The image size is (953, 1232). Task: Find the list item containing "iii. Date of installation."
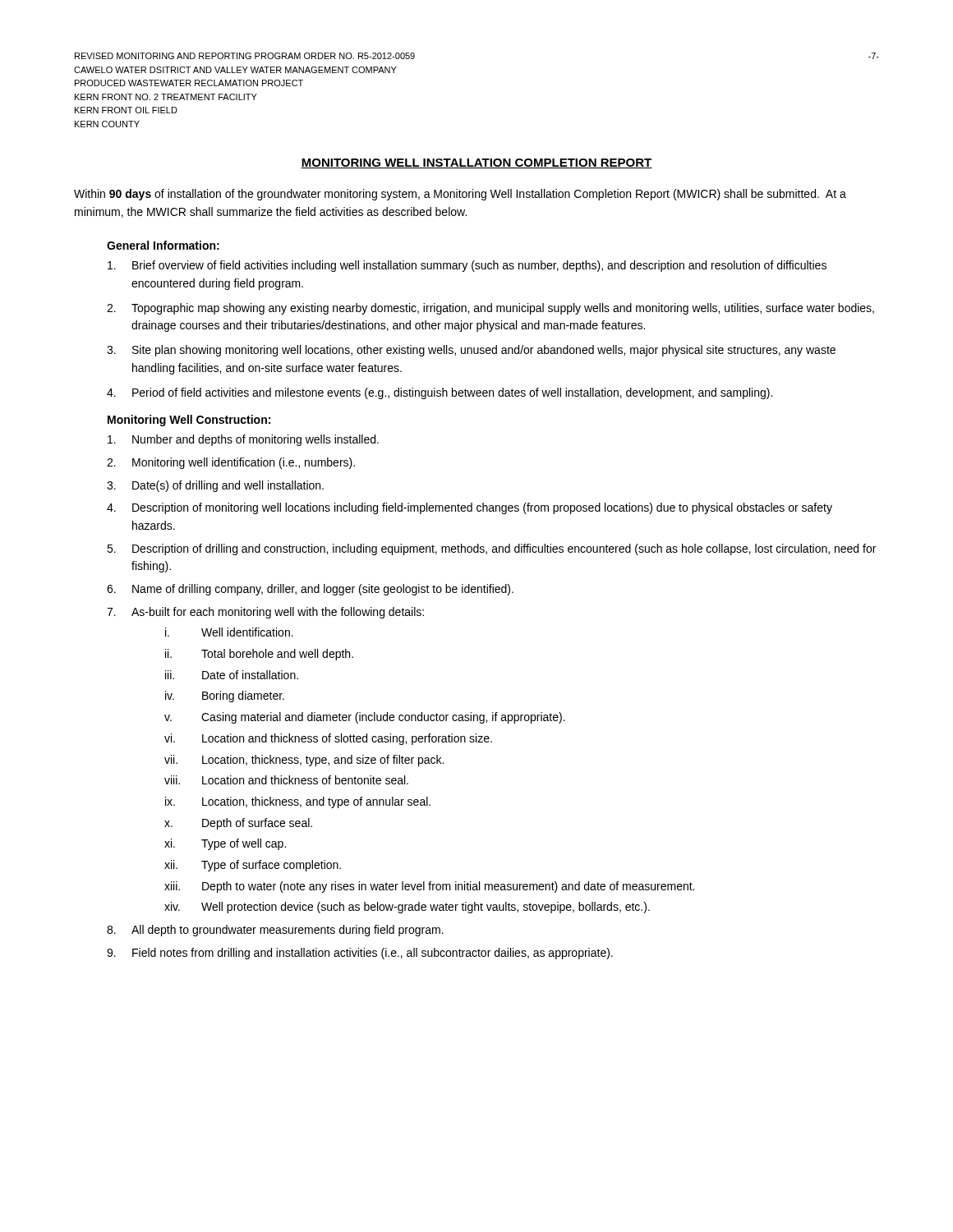pyautogui.click(x=232, y=676)
